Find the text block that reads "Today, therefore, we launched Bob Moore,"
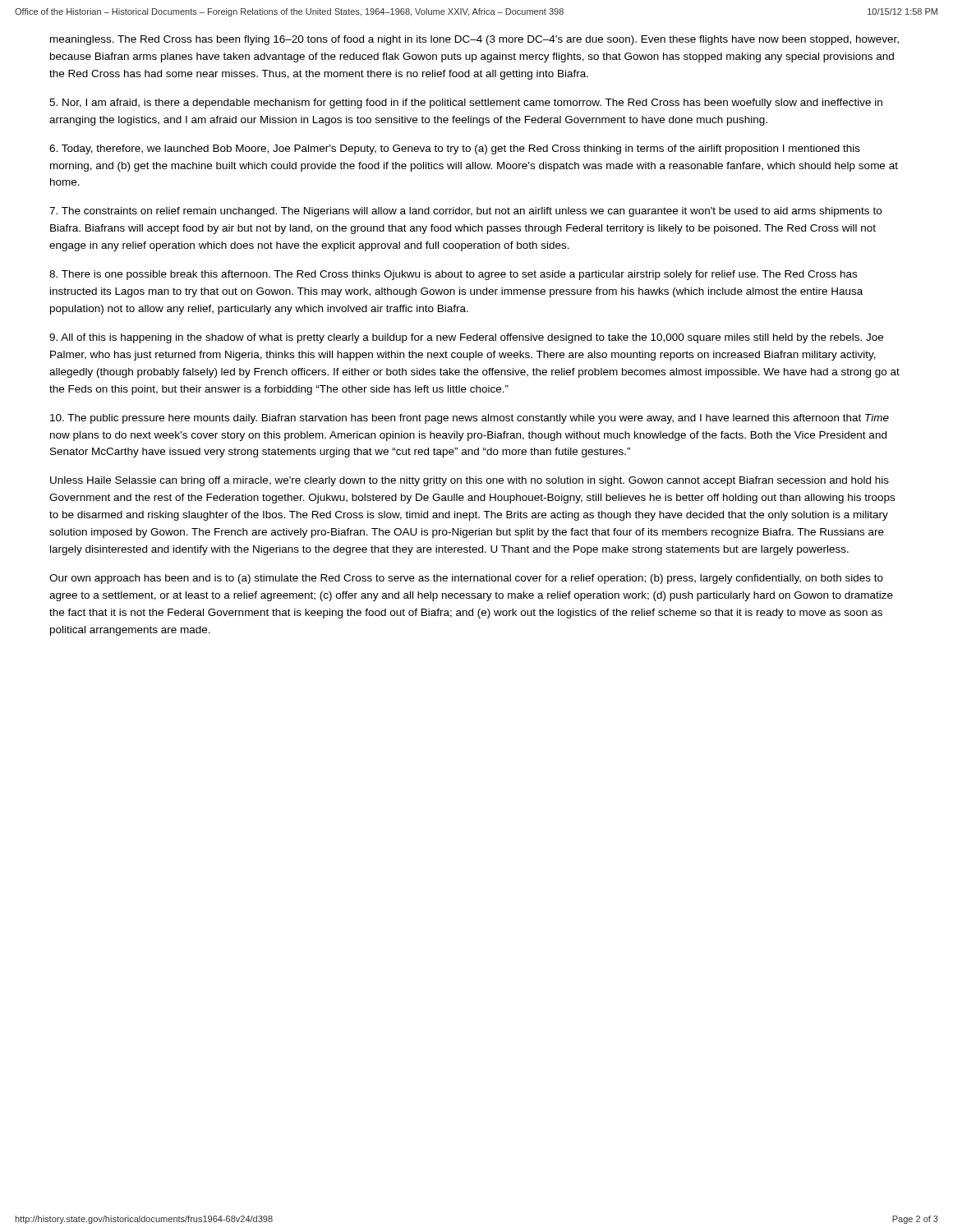Screen dimensions: 1232x953 click(474, 165)
